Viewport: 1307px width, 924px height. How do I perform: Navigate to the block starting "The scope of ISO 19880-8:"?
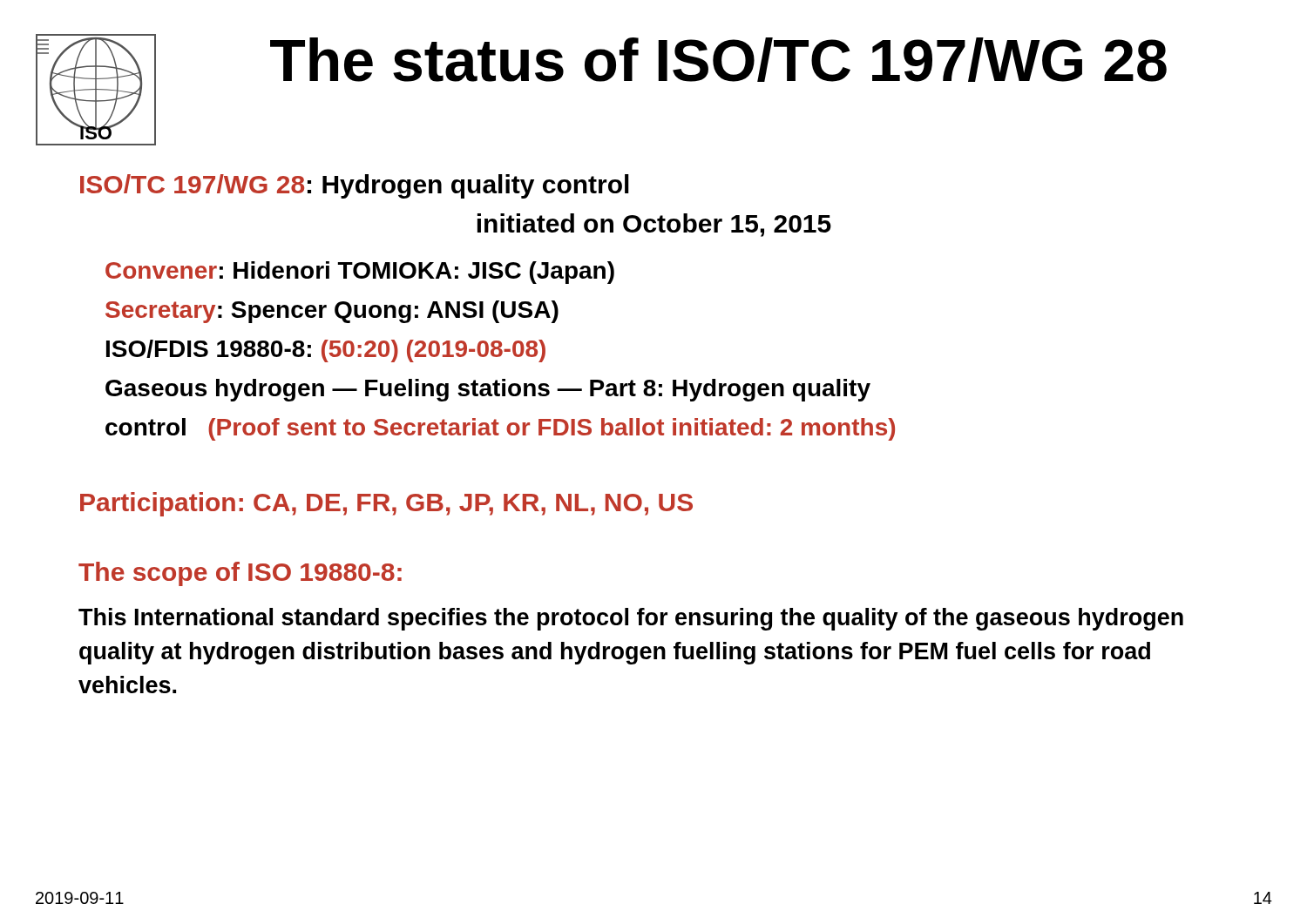point(241,572)
